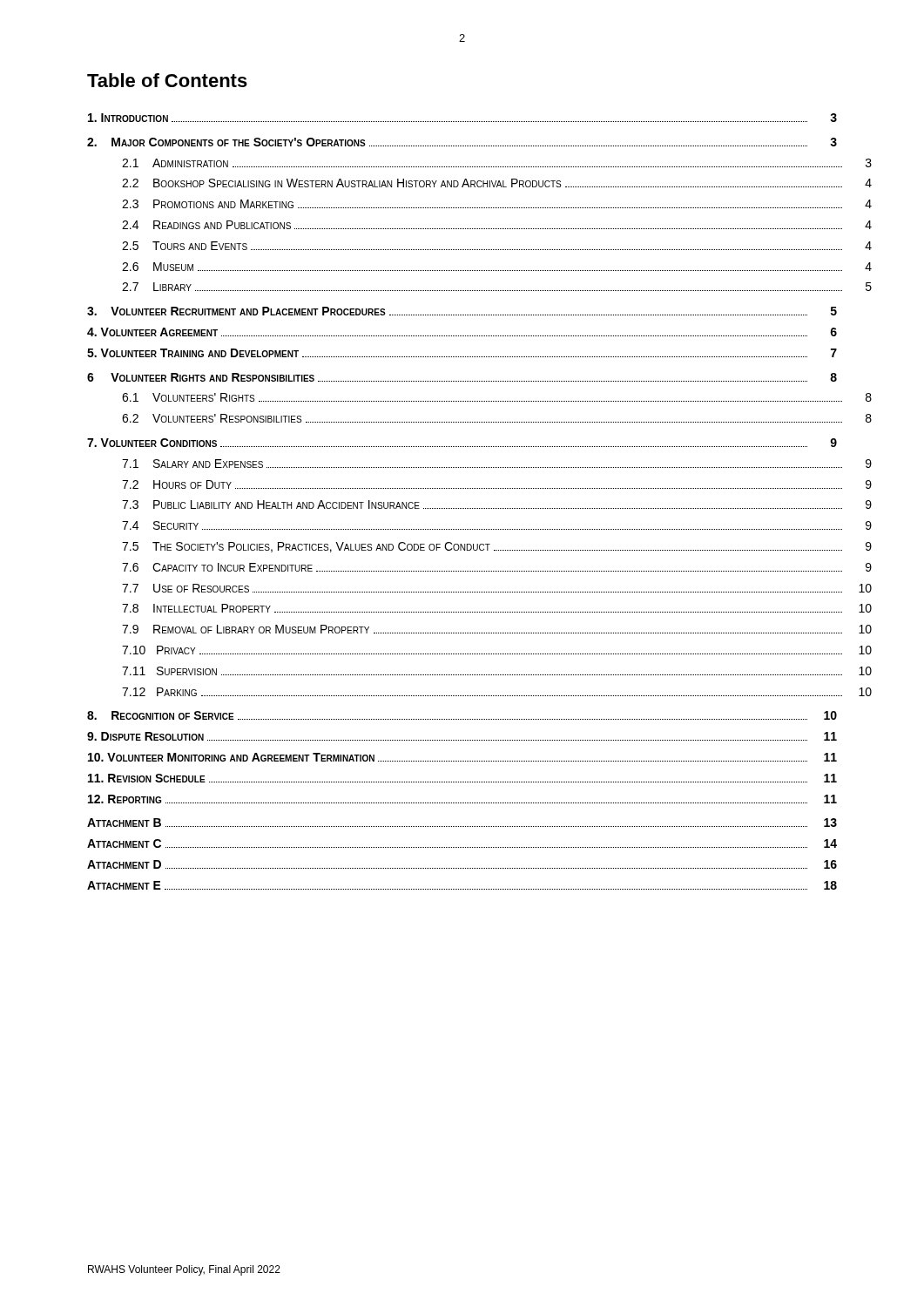Locate the passage starting "7.7 Use of"
This screenshot has height=1307, width=924.
[497, 589]
